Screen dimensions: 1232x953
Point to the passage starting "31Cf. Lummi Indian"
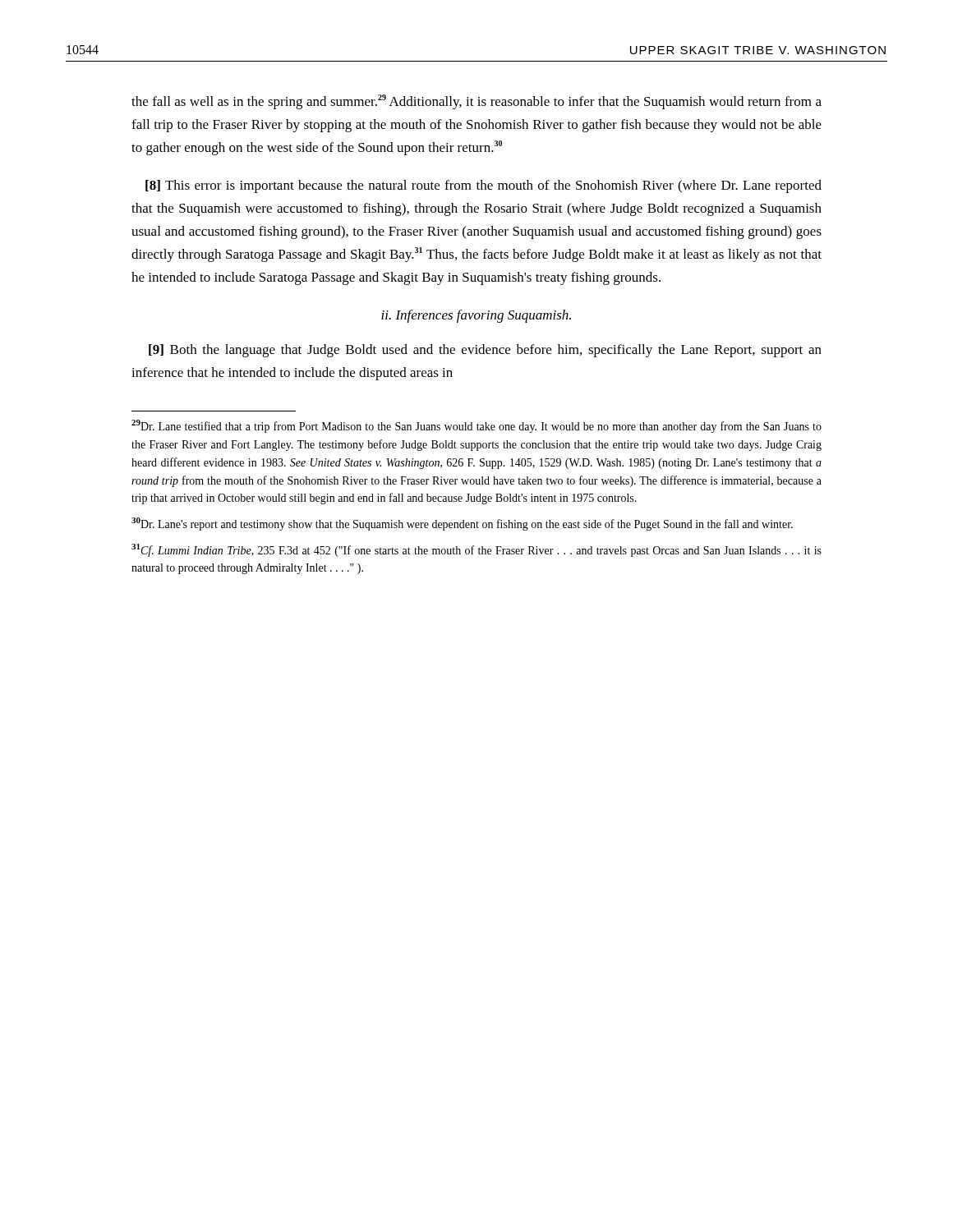[x=476, y=558]
